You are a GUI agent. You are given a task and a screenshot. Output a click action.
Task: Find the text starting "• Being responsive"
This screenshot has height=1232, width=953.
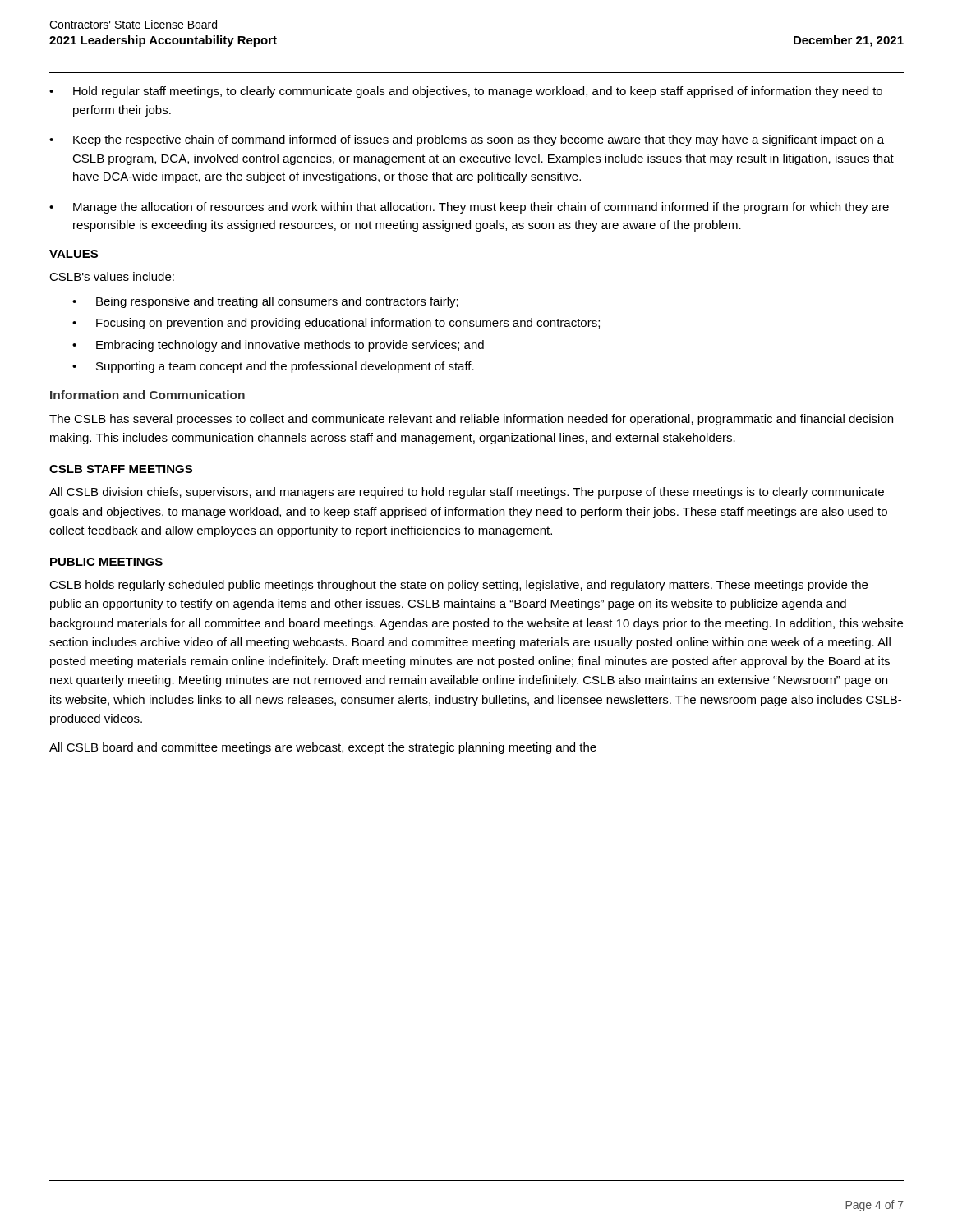[x=265, y=302]
